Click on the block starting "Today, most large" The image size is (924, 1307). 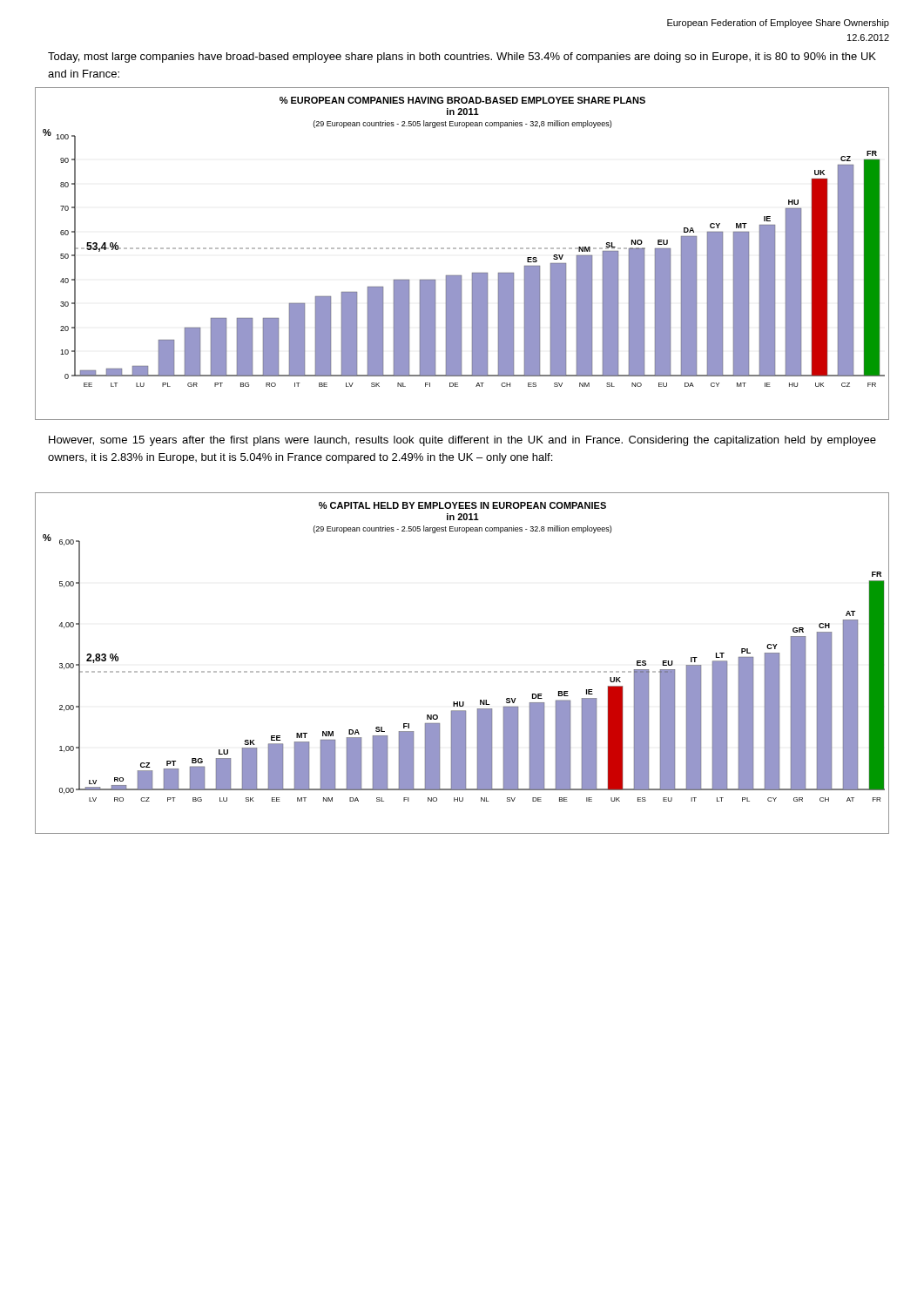pos(462,65)
